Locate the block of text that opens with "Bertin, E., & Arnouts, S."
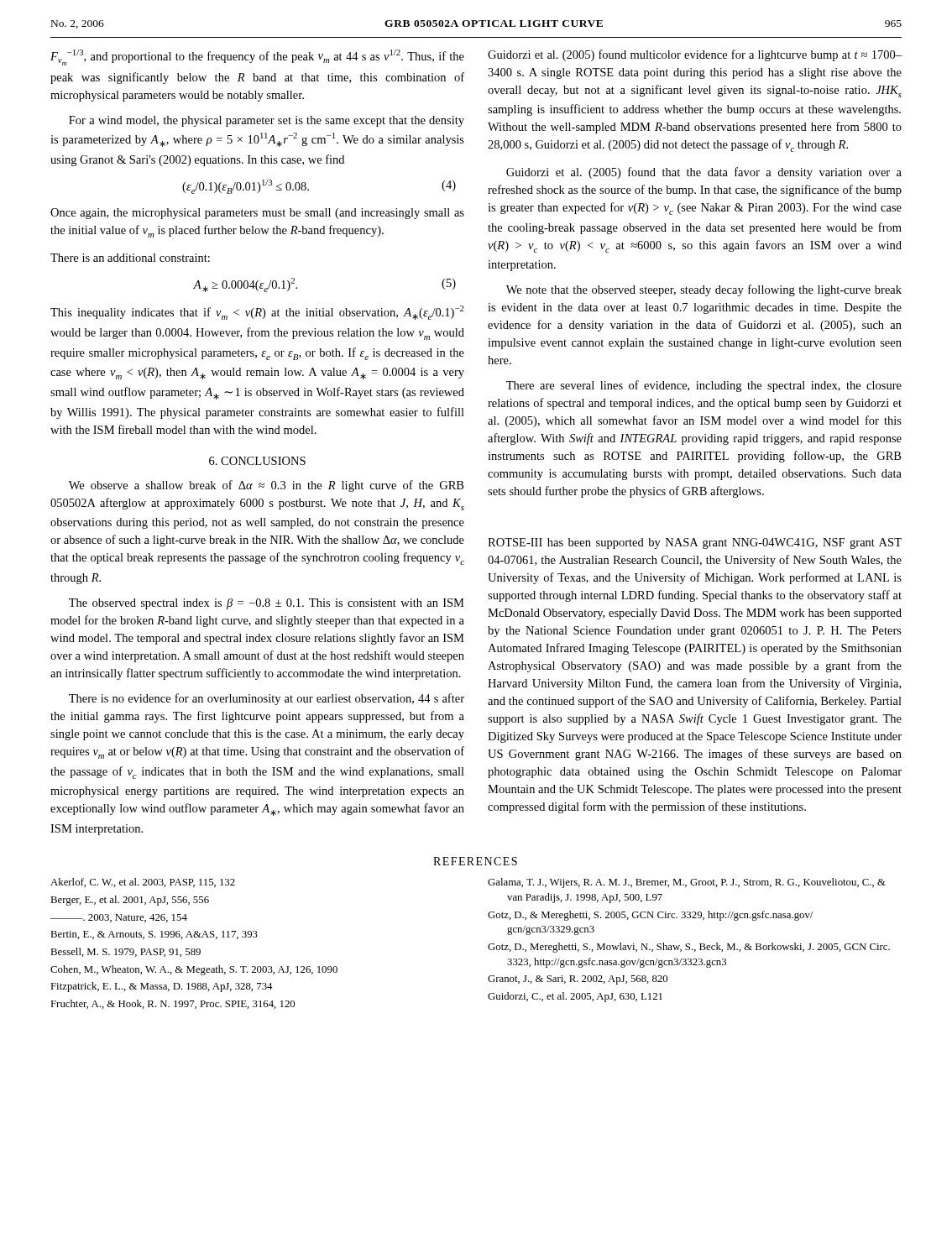This screenshot has width=952, height=1259. pyautogui.click(x=154, y=934)
